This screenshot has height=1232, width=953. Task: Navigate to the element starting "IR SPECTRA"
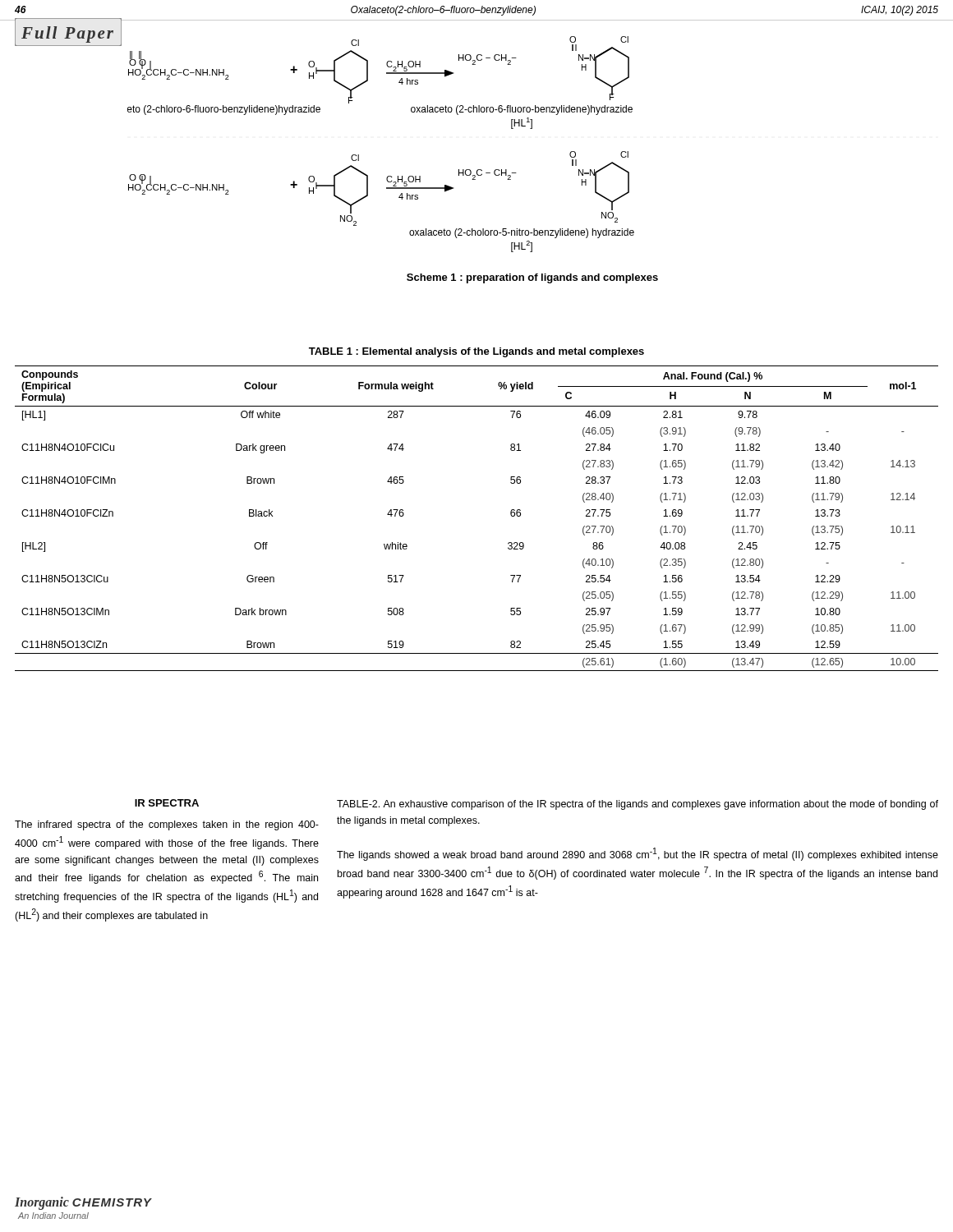167,803
